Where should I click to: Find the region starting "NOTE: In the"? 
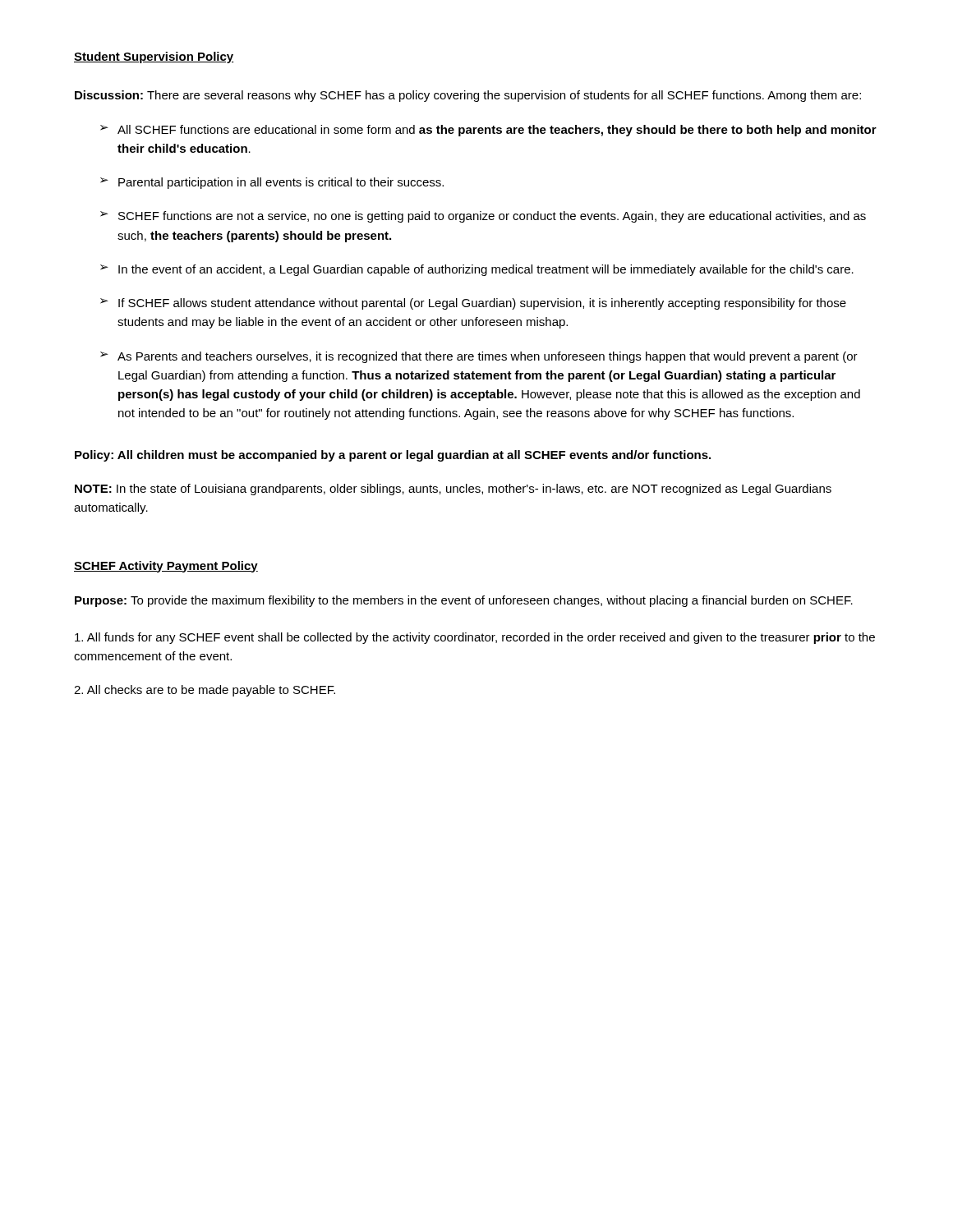(x=453, y=498)
